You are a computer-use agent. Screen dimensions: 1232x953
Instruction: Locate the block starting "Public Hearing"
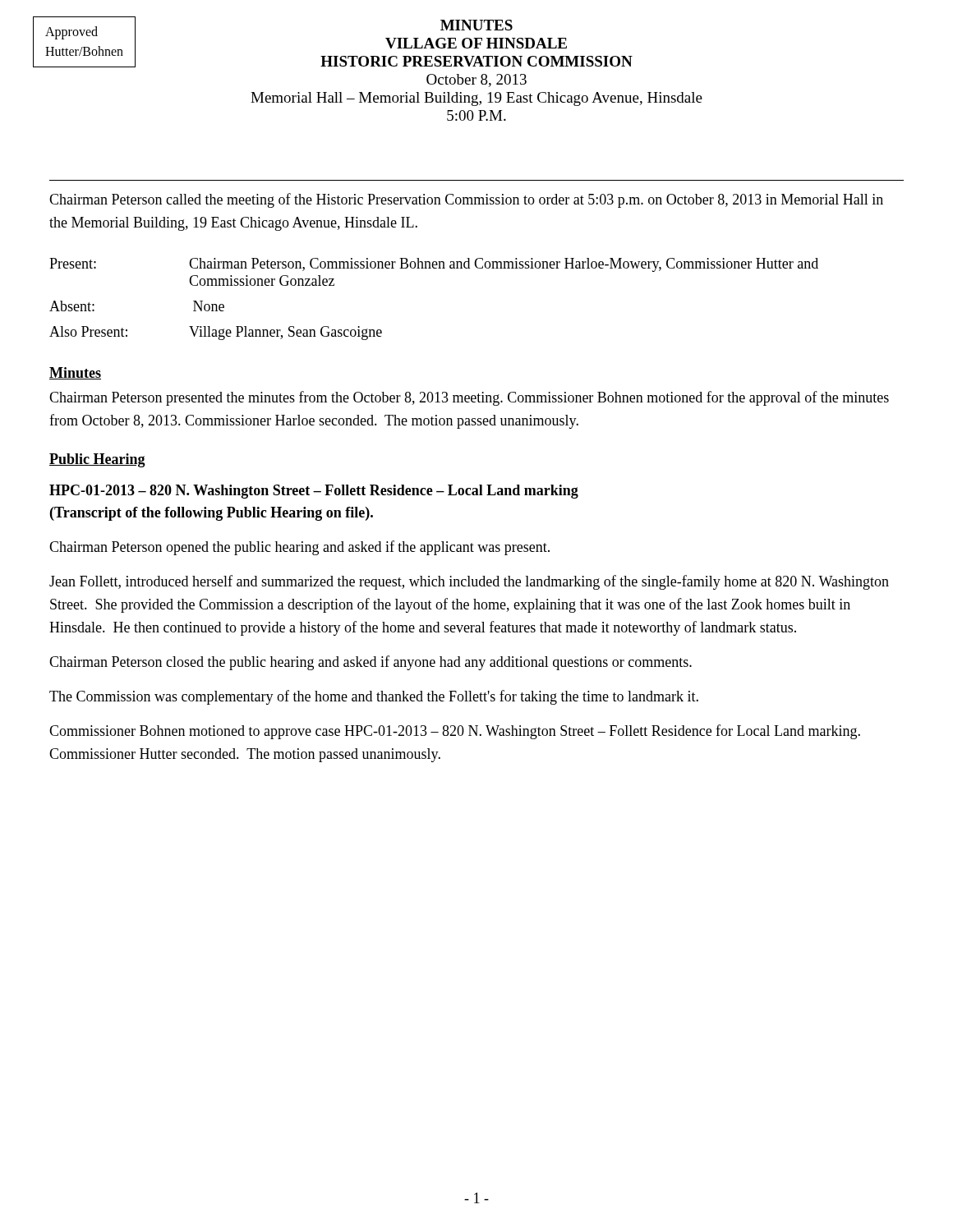pos(97,459)
